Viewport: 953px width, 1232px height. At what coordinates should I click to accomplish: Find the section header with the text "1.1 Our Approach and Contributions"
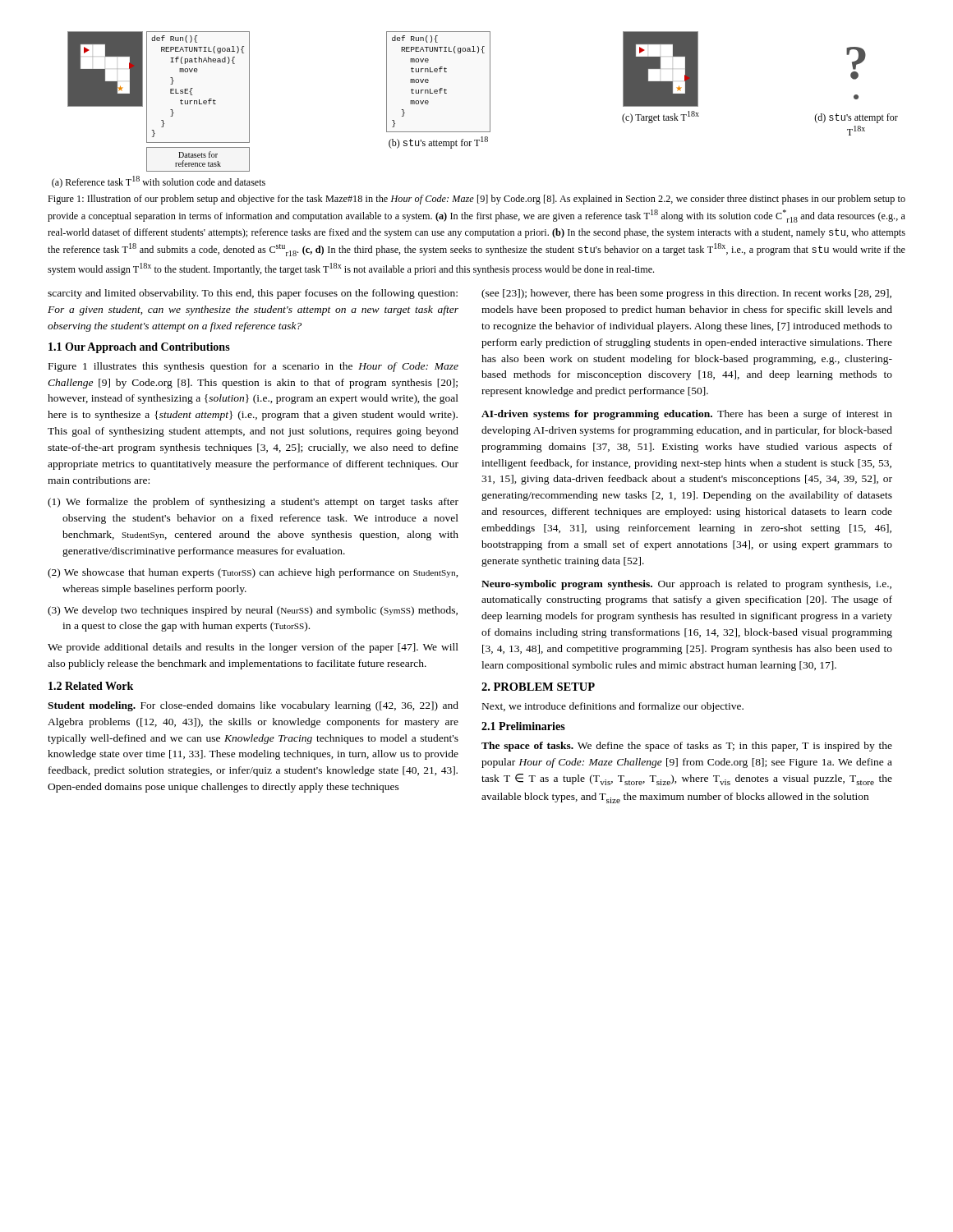(139, 348)
